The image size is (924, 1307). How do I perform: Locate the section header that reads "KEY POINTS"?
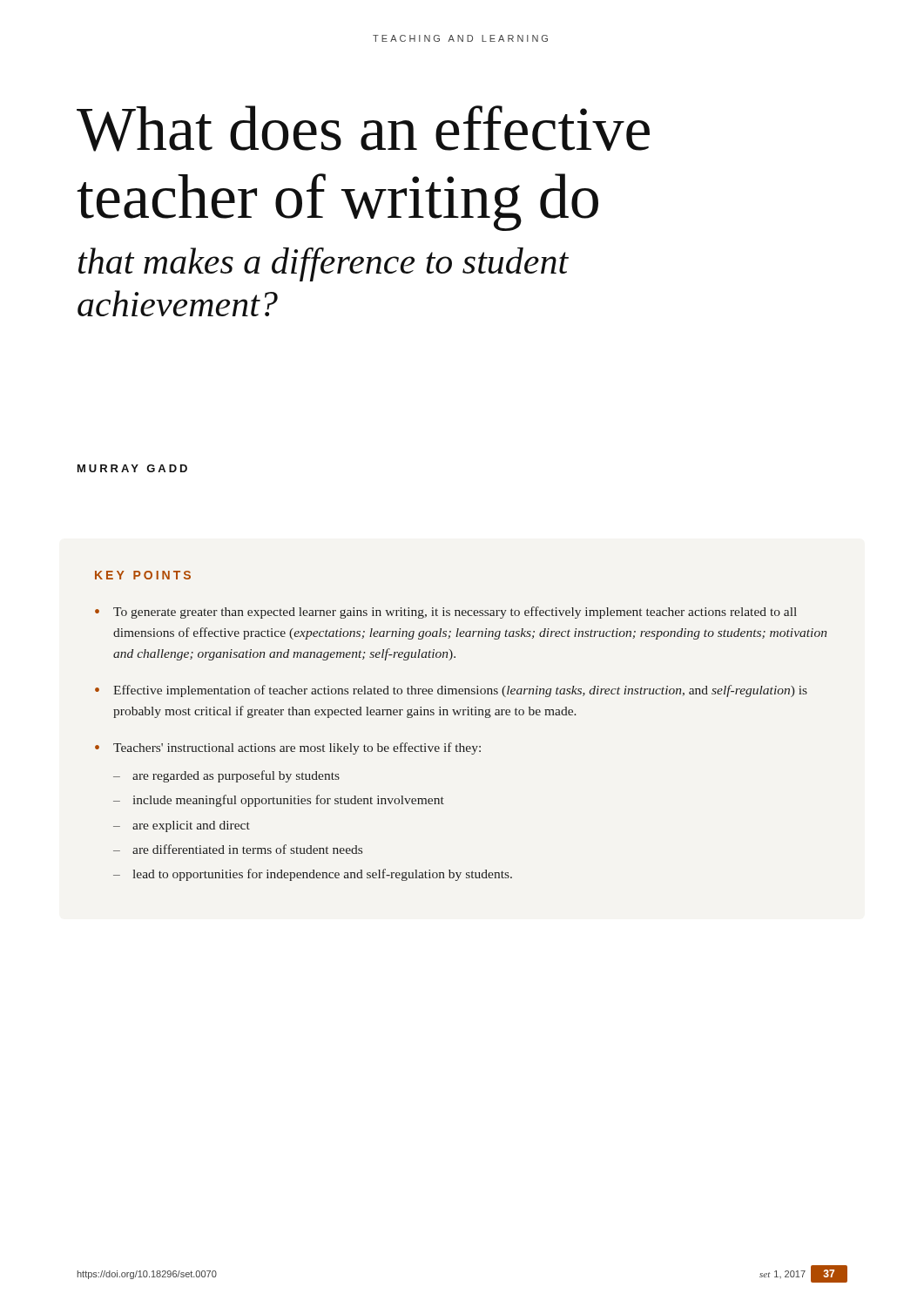pos(144,575)
